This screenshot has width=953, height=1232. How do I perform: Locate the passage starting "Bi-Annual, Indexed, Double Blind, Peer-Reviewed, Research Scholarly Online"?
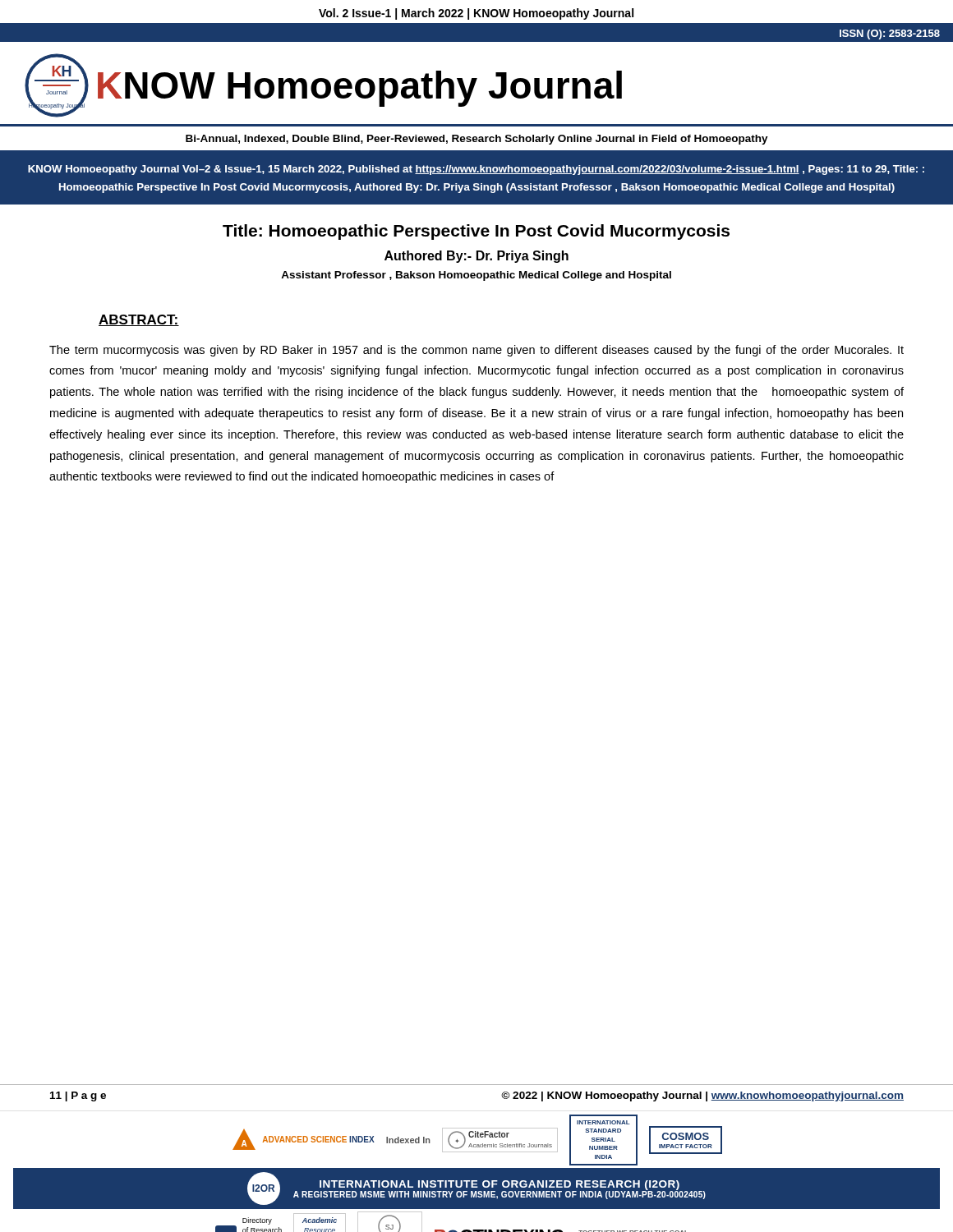pos(476,138)
